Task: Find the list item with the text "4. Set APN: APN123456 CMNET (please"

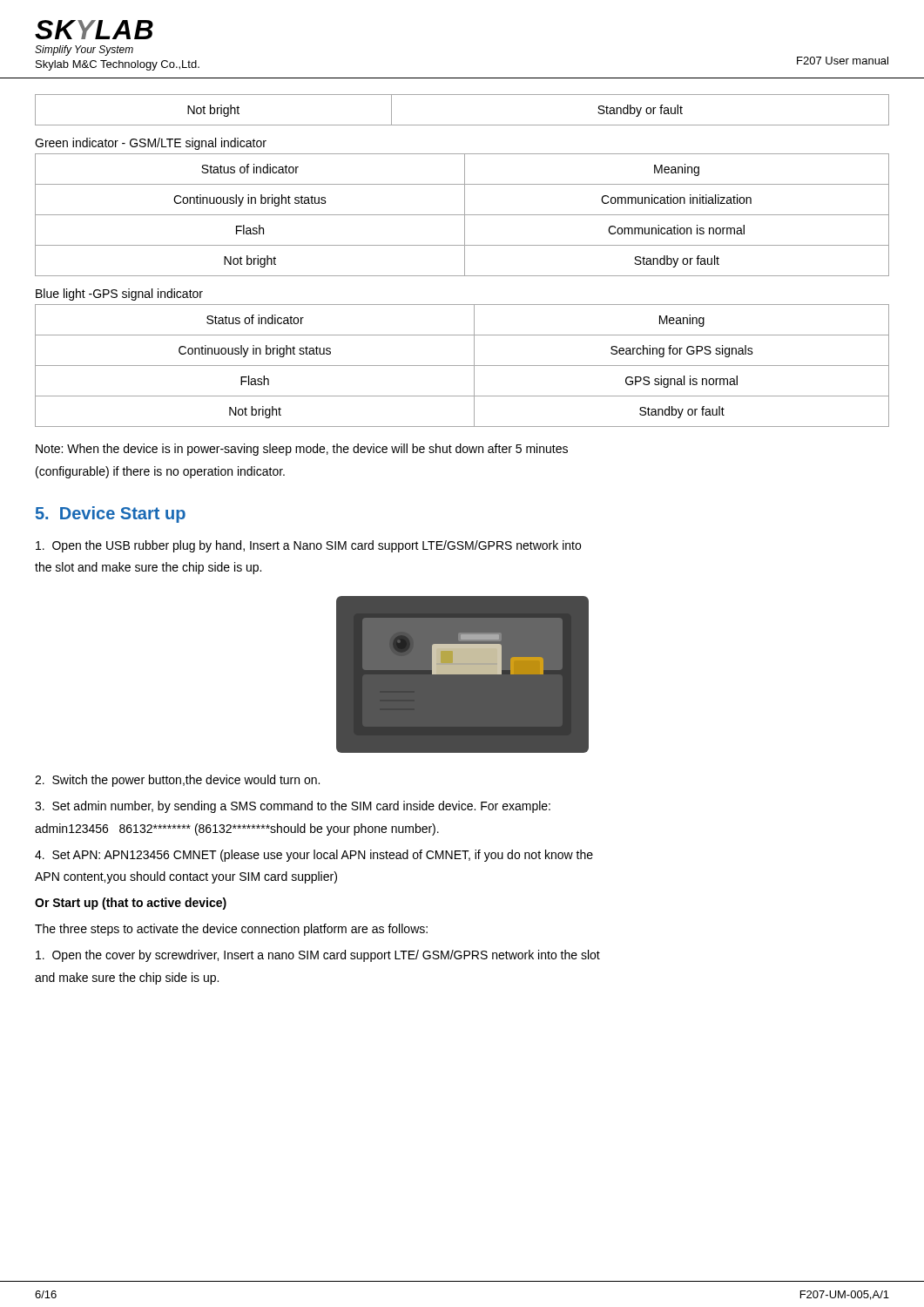Action: 314,854
